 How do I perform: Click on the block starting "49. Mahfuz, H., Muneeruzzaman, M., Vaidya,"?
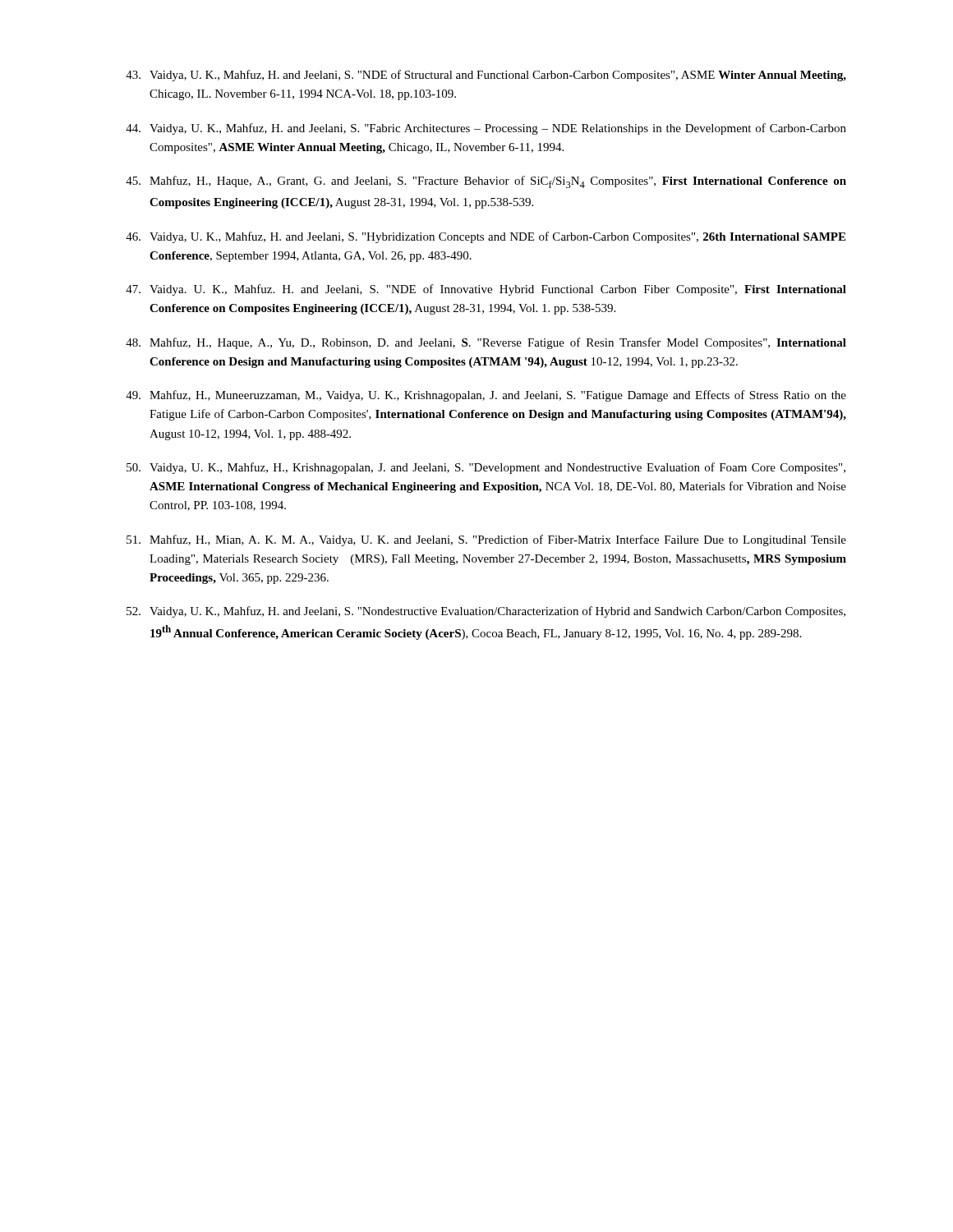point(476,415)
